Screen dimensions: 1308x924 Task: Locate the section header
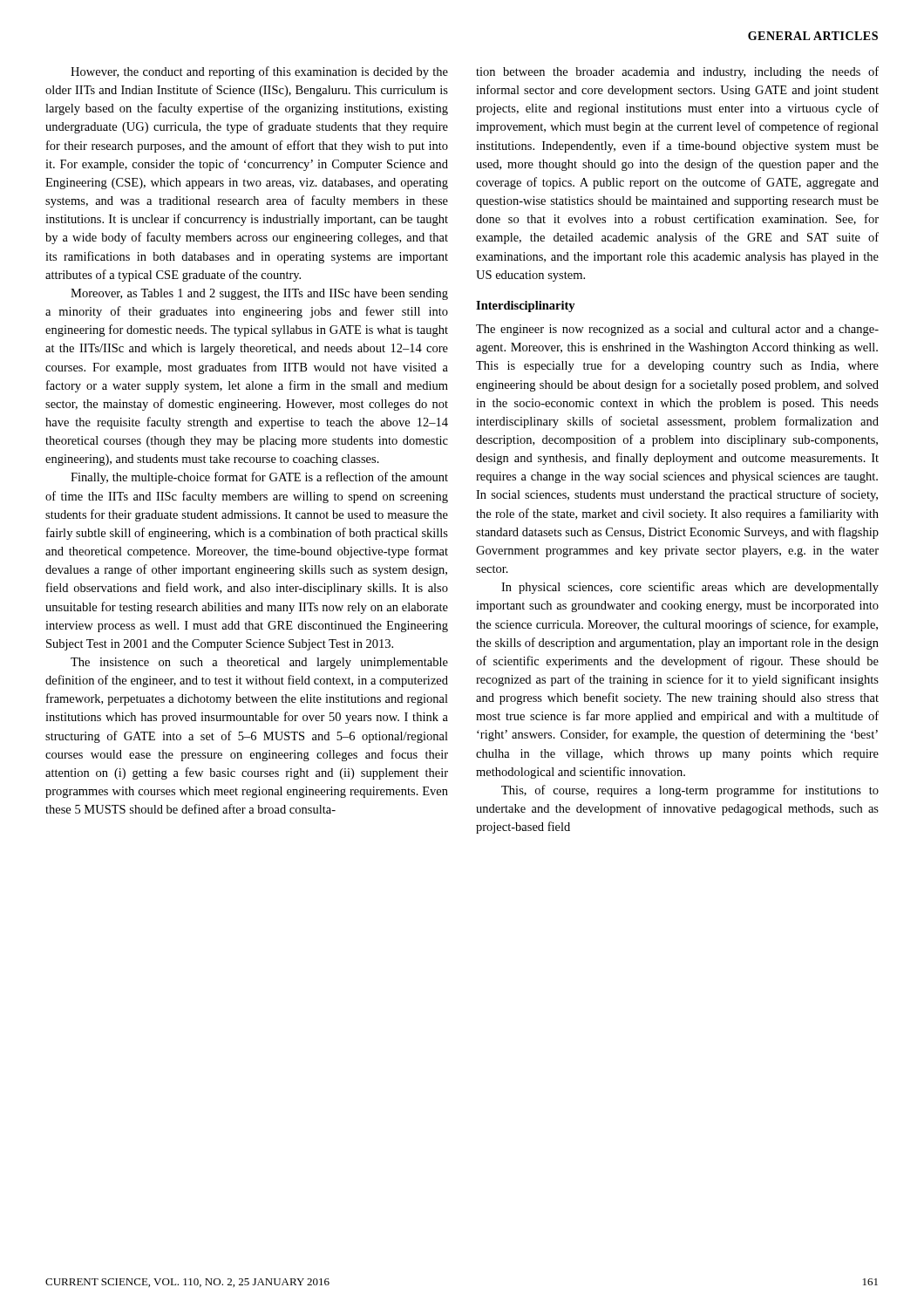click(x=525, y=305)
